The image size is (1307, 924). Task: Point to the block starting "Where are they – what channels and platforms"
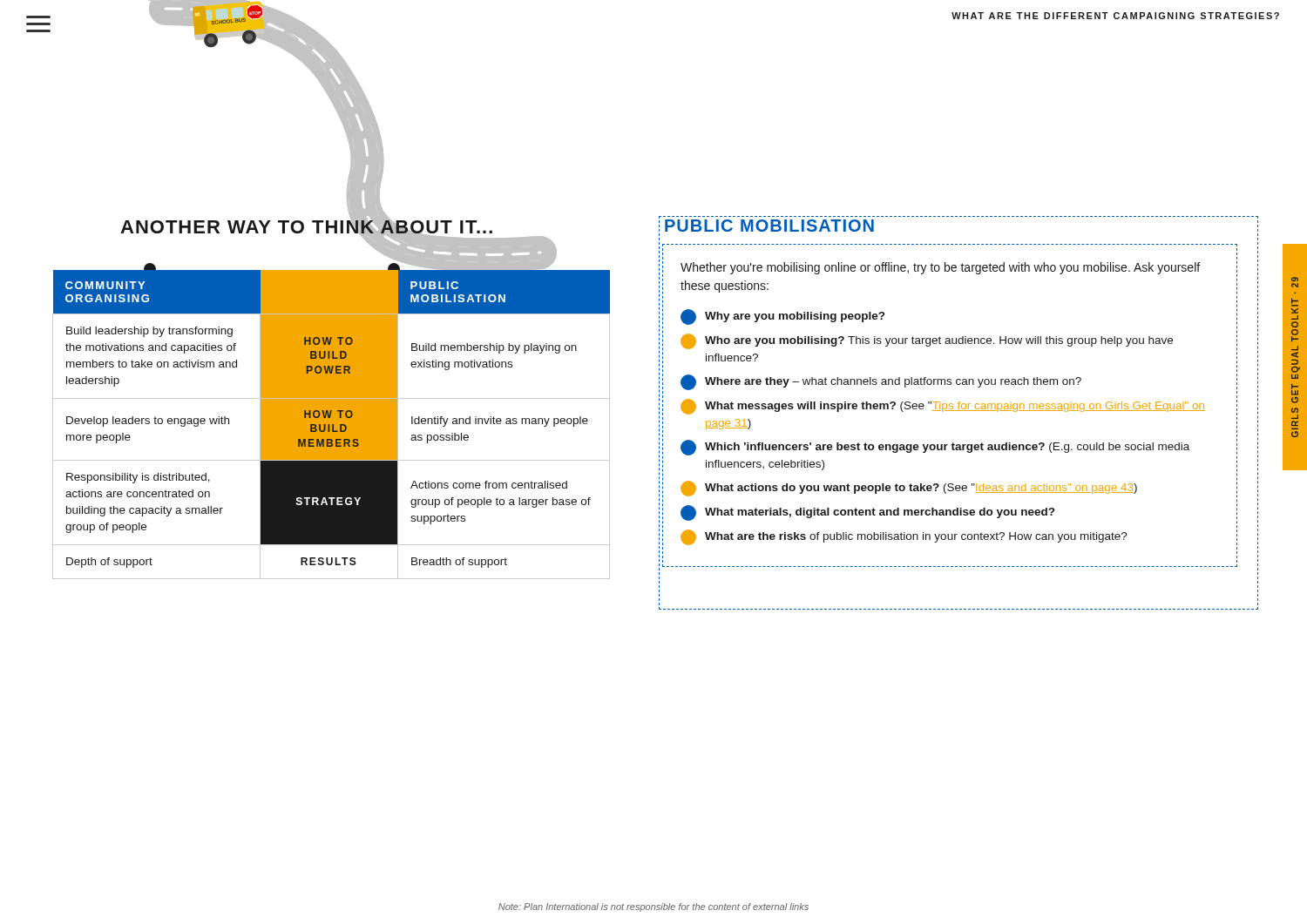coord(881,382)
